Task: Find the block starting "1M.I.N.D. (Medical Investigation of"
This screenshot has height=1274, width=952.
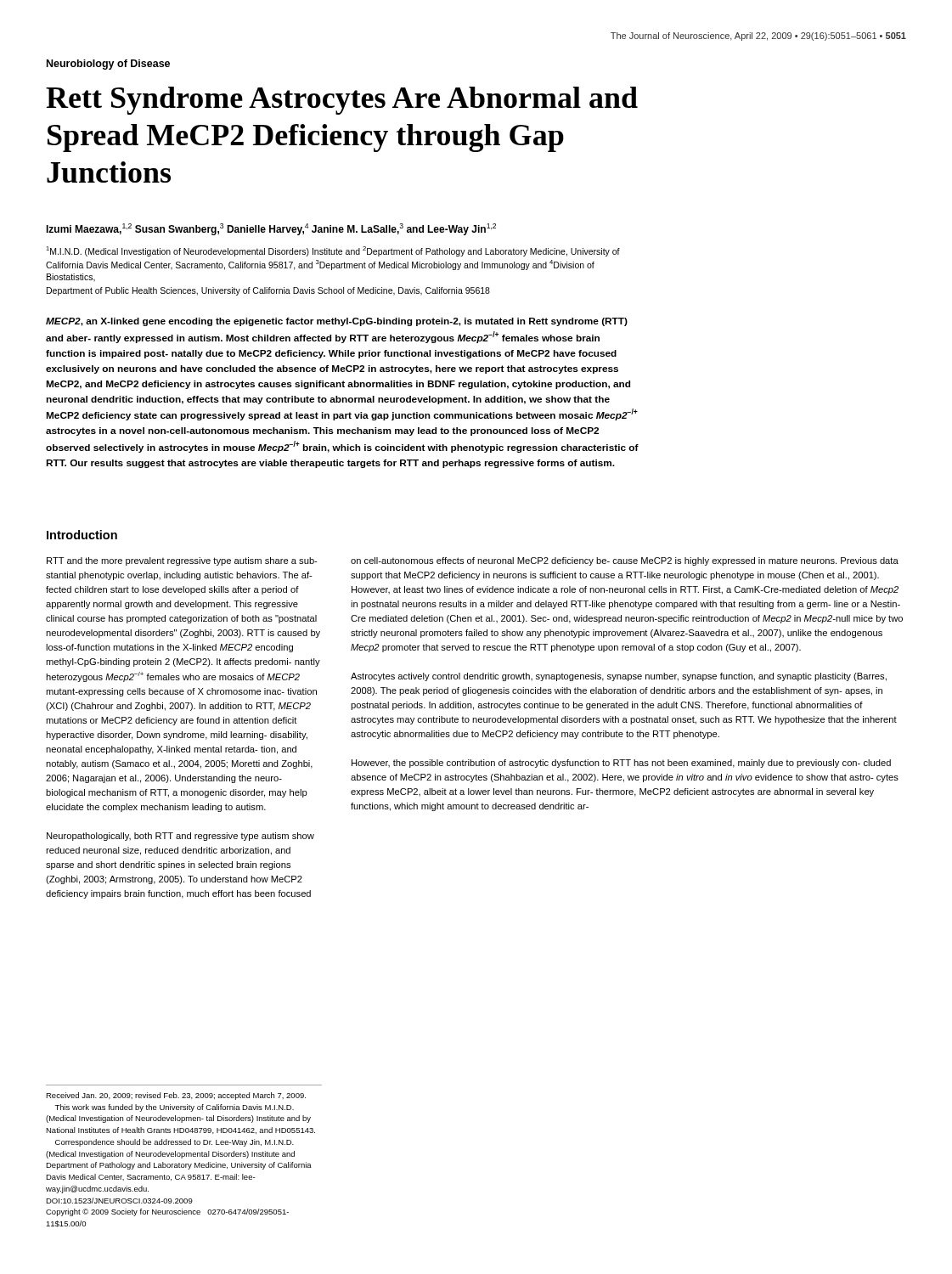Action: click(x=333, y=270)
